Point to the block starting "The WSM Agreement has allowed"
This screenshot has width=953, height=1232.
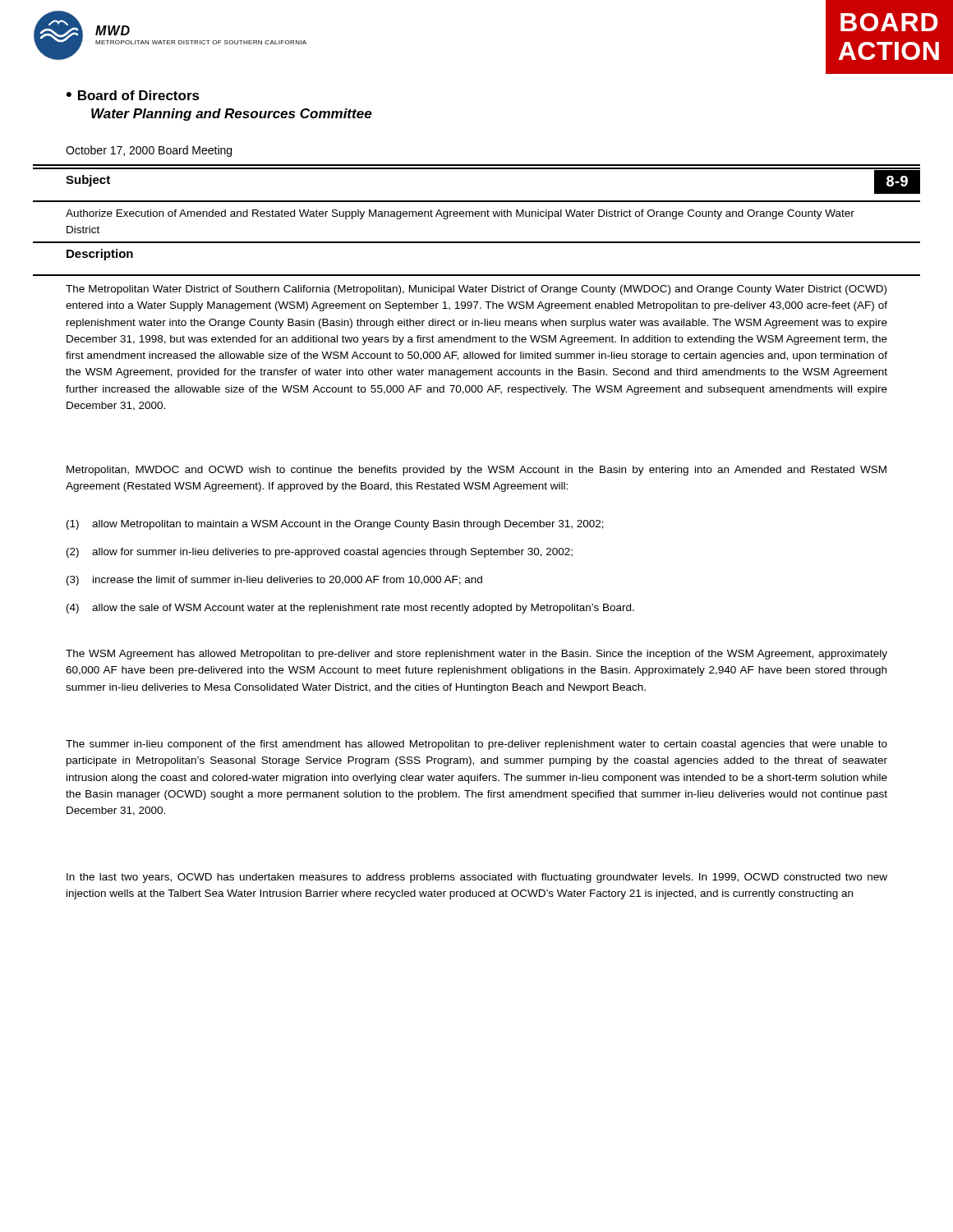(x=476, y=670)
